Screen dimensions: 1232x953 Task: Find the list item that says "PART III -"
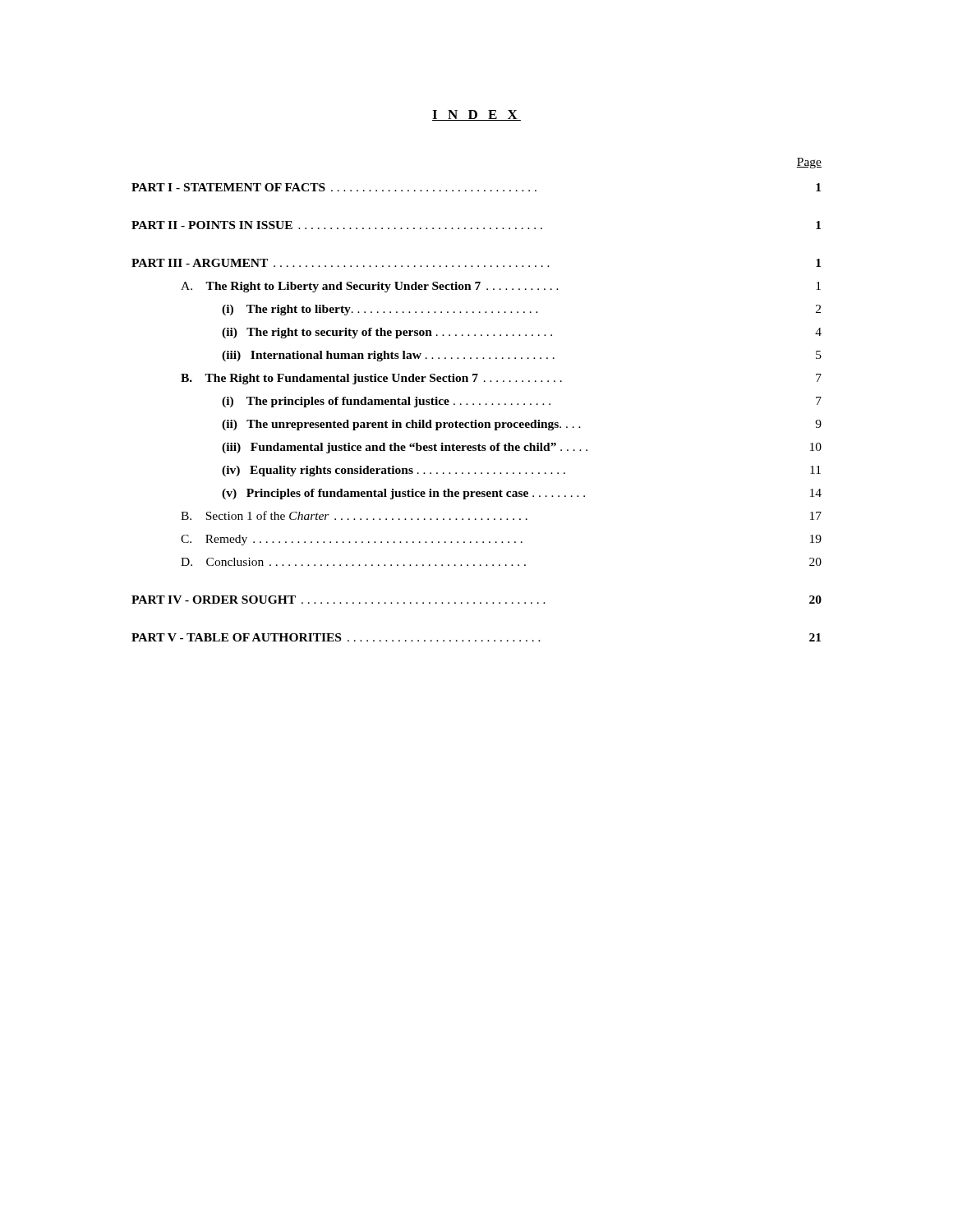(x=476, y=263)
